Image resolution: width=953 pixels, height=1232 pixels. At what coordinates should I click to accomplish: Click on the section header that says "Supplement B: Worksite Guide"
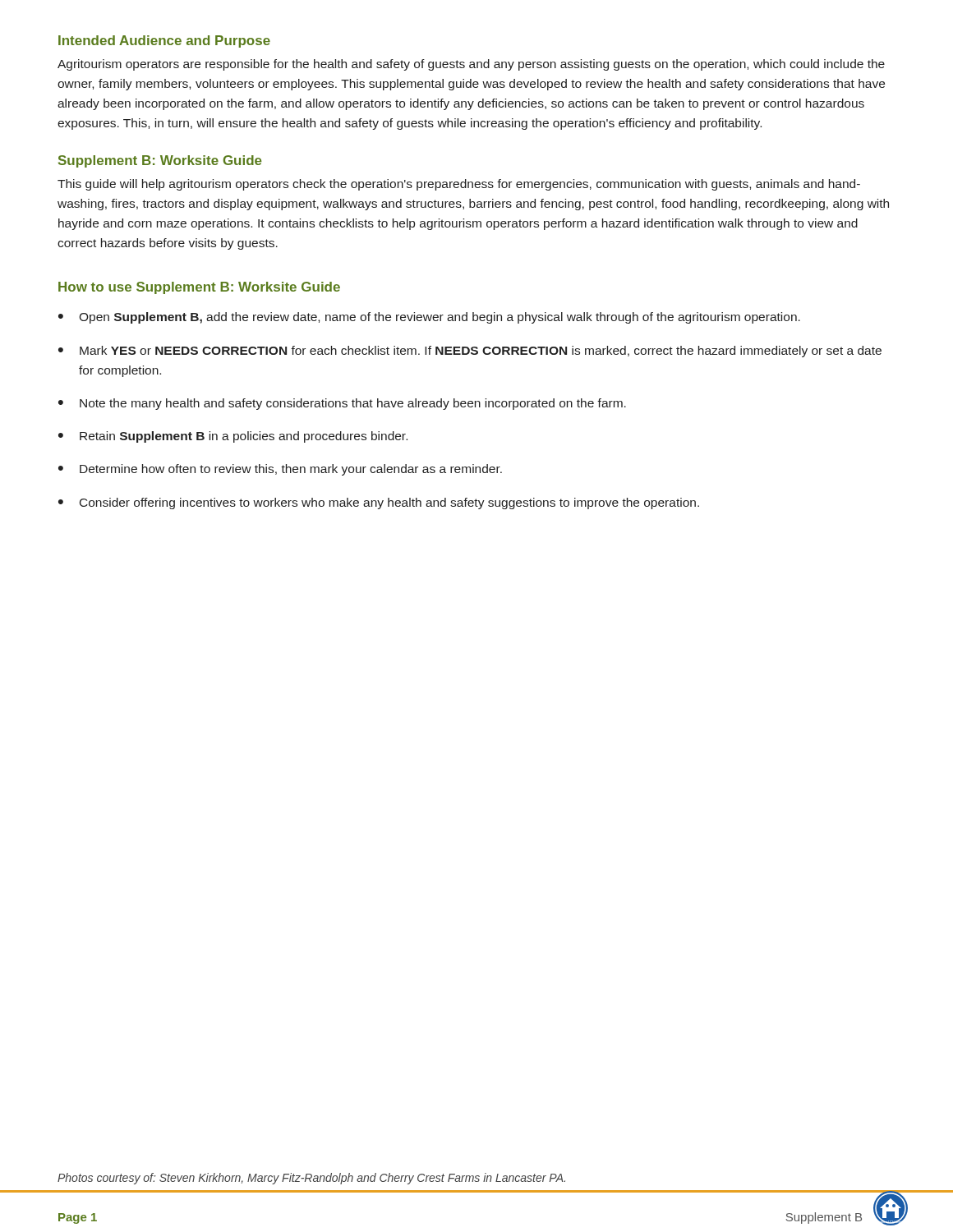tap(160, 161)
